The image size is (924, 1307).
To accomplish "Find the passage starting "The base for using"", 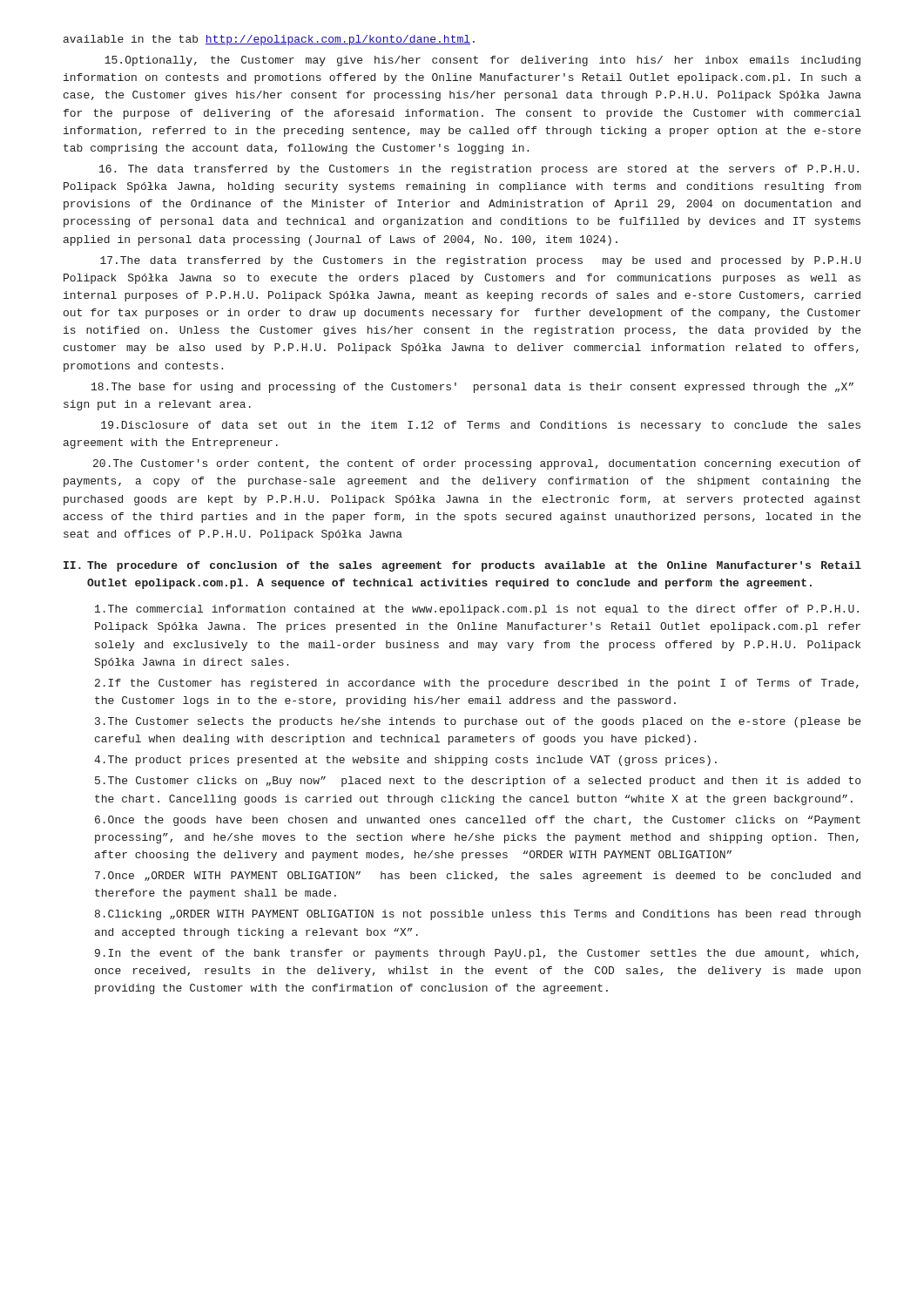I will coord(472,388).
